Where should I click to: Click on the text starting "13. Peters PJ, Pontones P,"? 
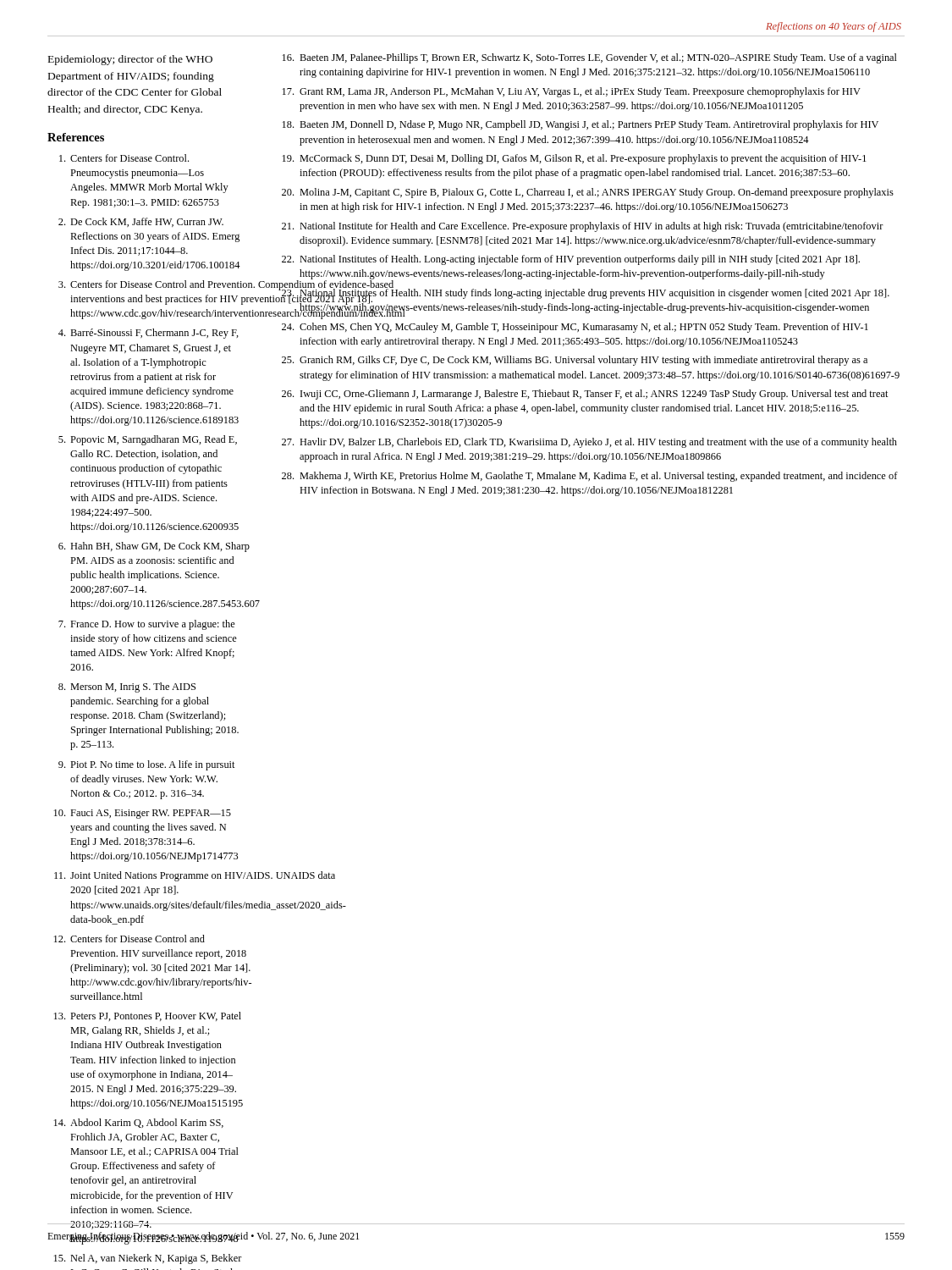click(145, 1060)
